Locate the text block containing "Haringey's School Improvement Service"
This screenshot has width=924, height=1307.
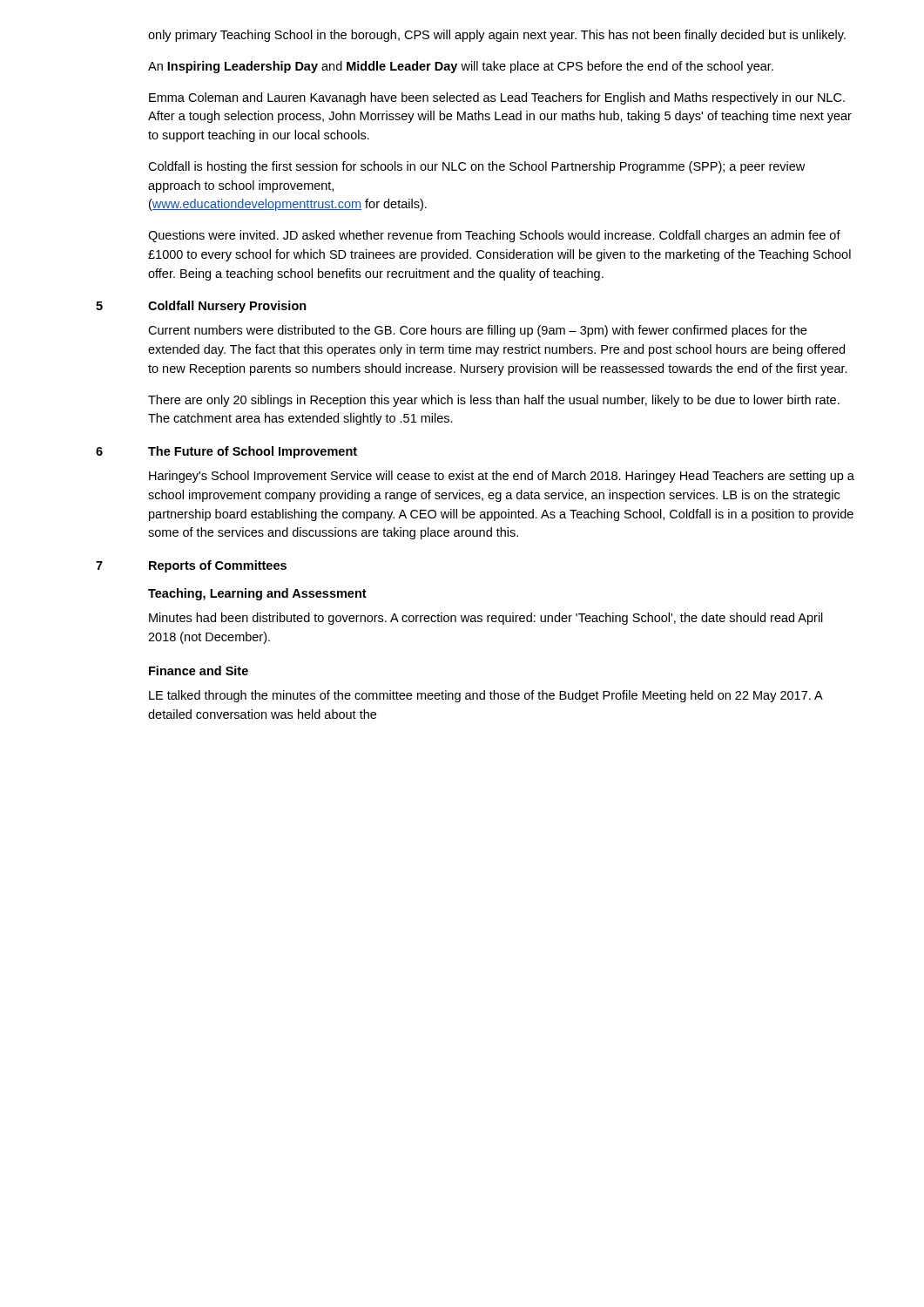coord(501,504)
